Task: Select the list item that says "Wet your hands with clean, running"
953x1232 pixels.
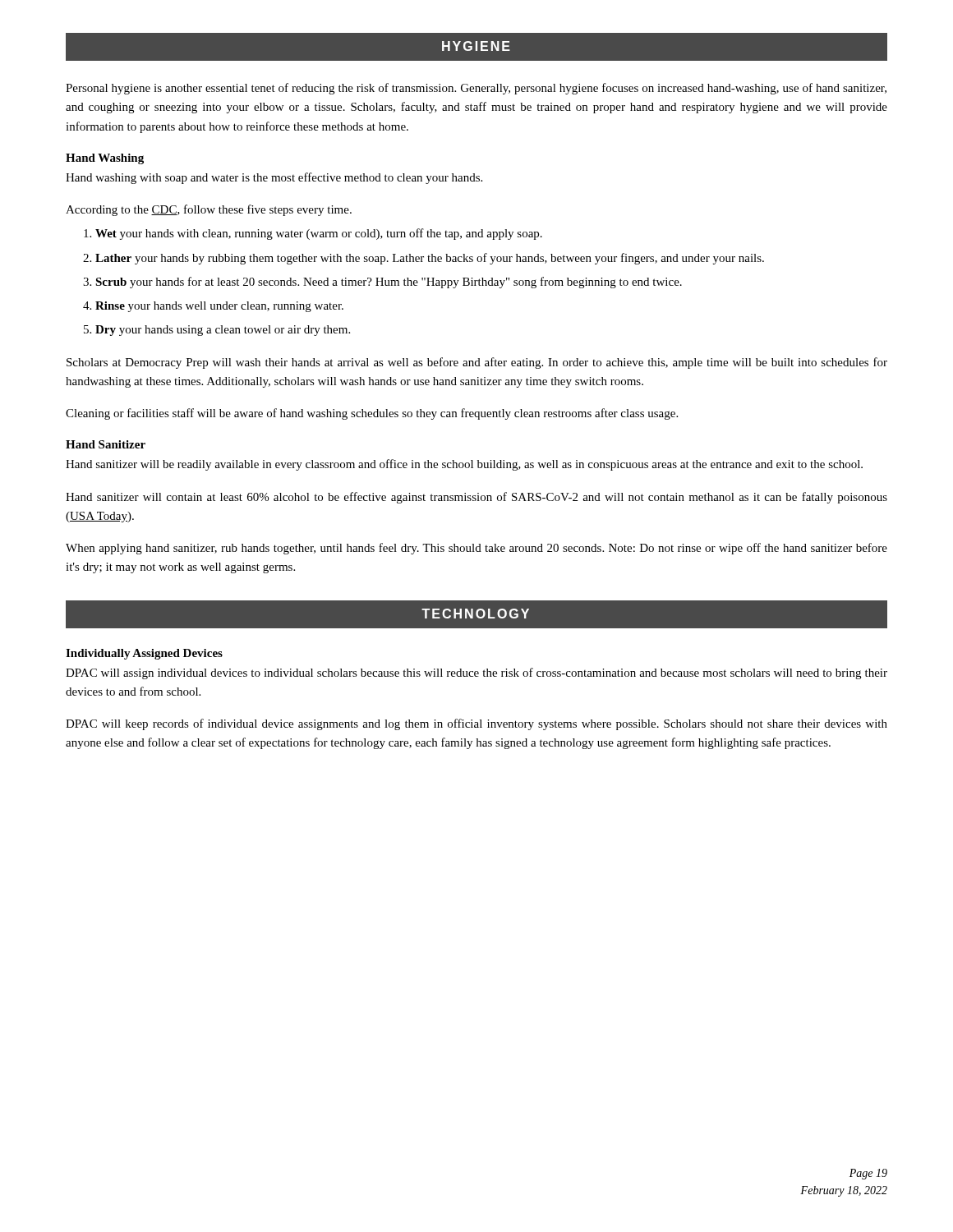Action: pos(319,233)
